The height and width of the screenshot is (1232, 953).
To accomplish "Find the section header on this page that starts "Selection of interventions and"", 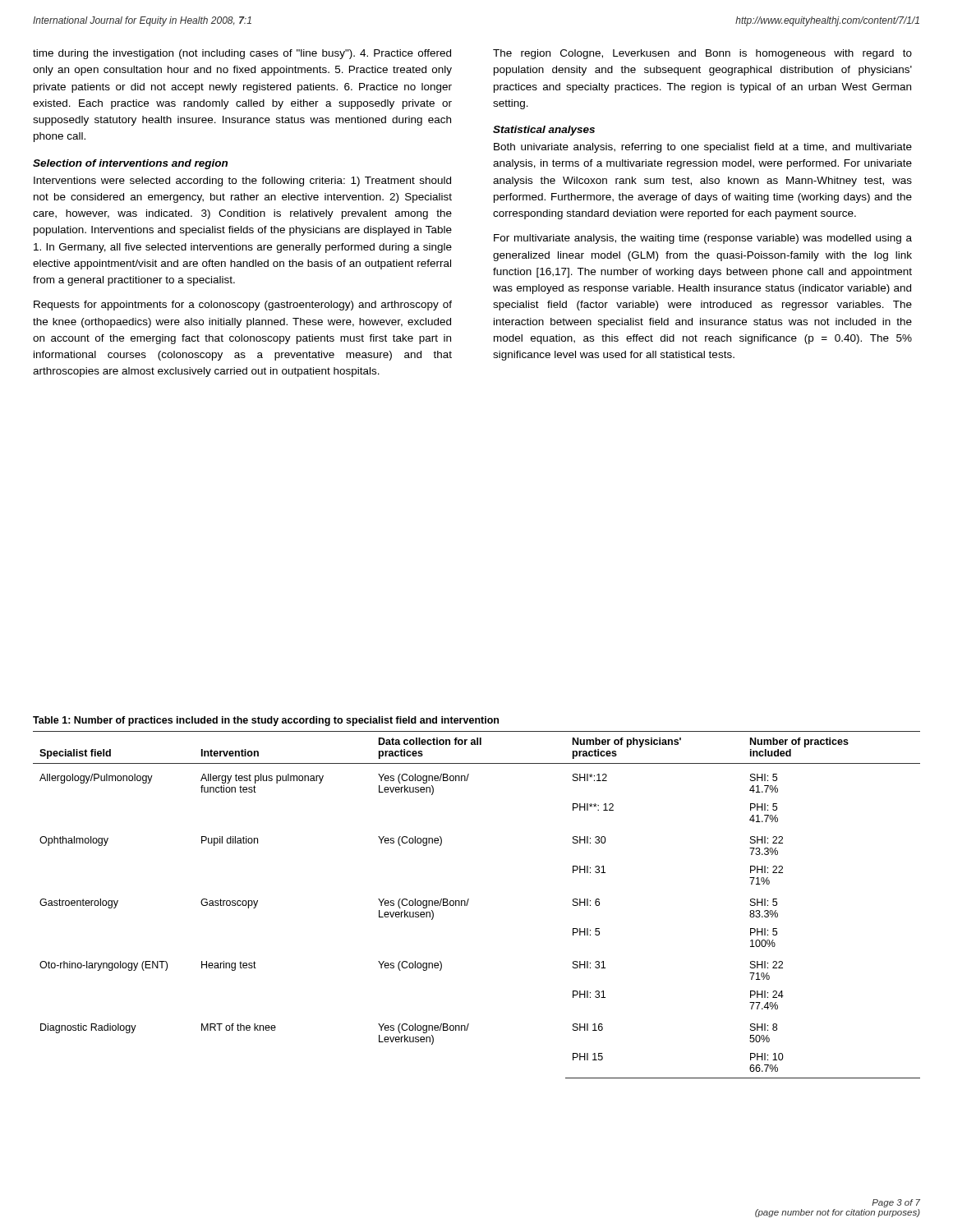I will click(131, 163).
